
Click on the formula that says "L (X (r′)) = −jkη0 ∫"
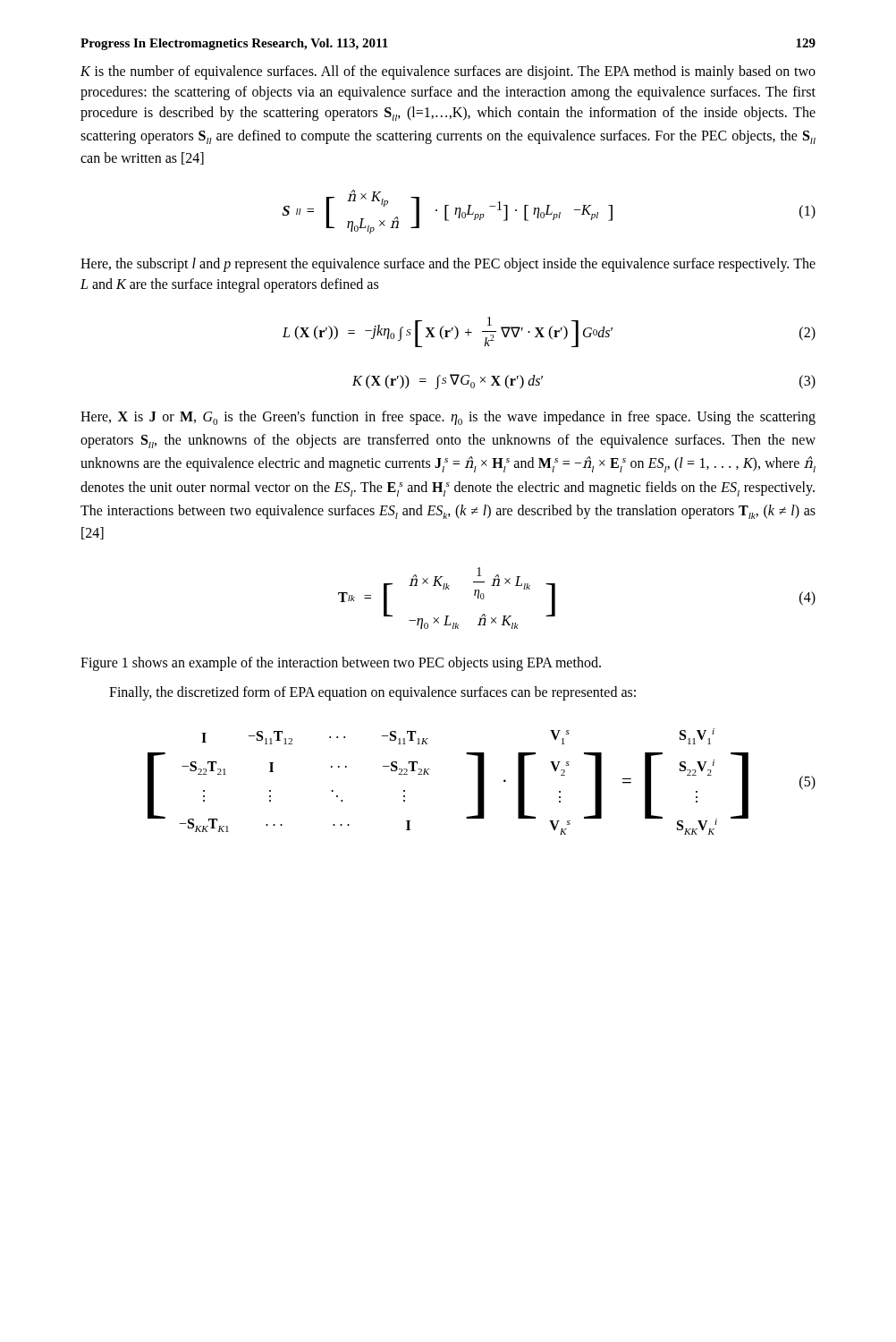(x=448, y=332)
